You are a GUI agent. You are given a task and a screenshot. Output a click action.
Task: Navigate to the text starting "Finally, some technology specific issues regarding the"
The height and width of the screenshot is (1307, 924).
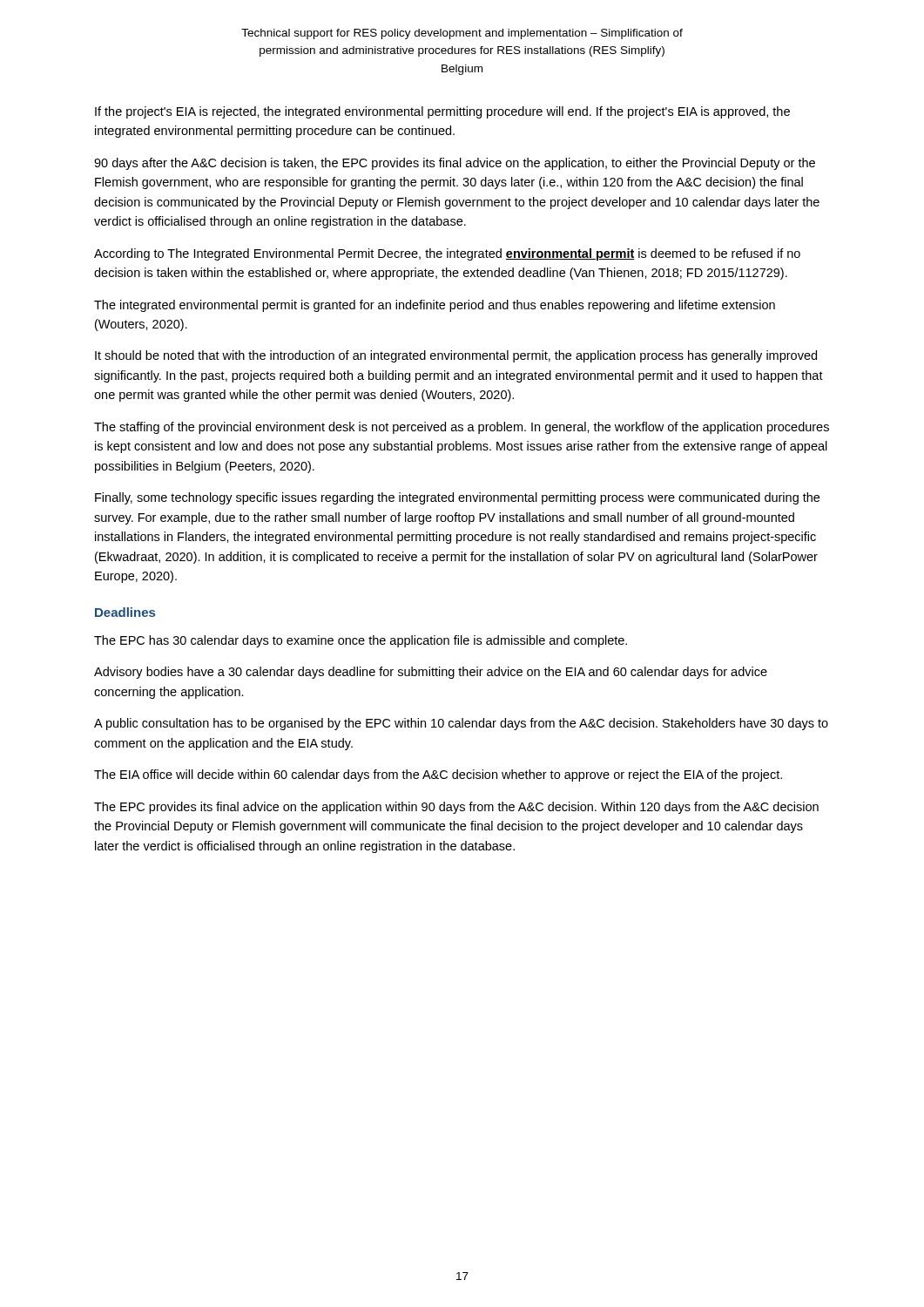462,537
